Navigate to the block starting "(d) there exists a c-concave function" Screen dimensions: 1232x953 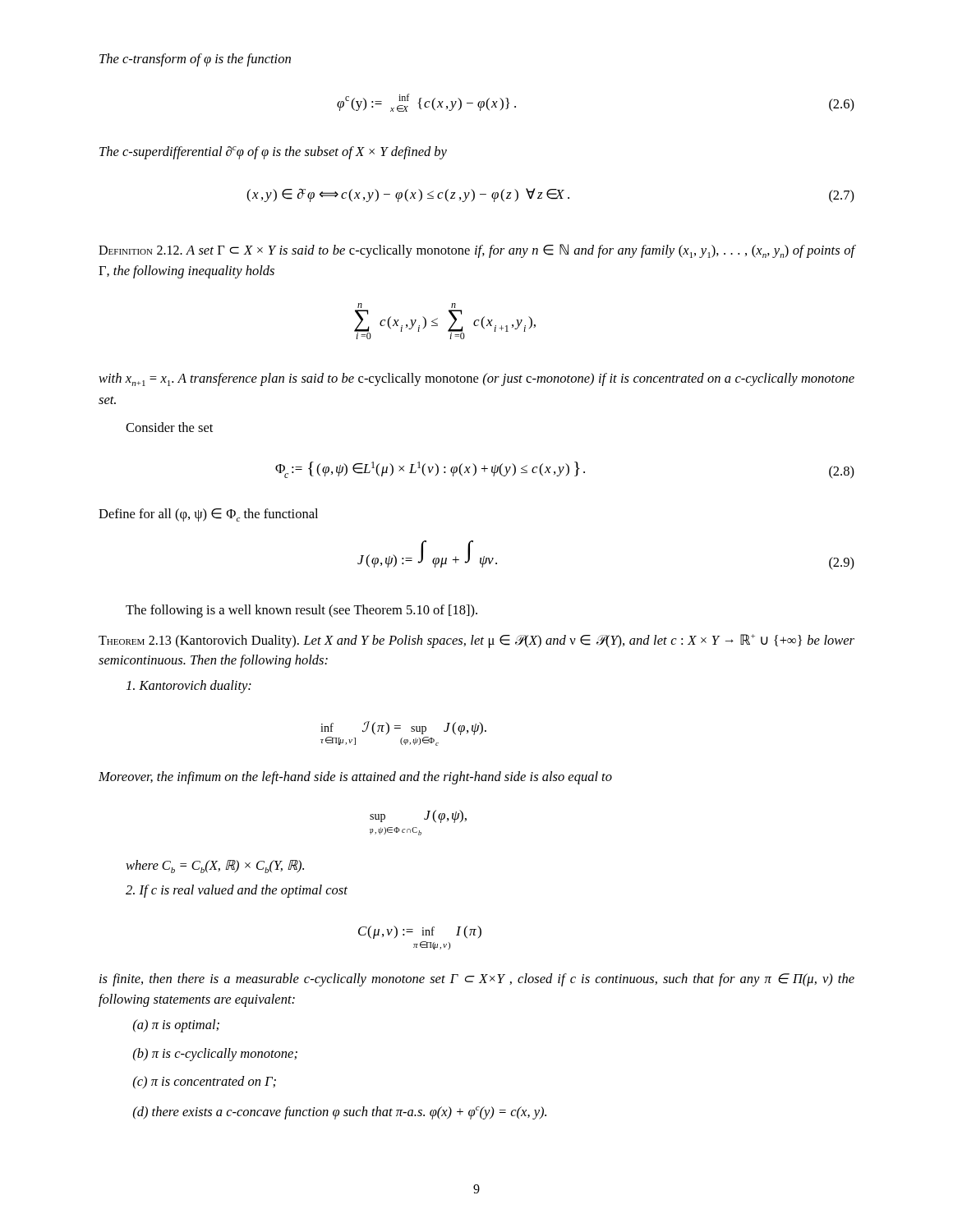coord(340,1111)
